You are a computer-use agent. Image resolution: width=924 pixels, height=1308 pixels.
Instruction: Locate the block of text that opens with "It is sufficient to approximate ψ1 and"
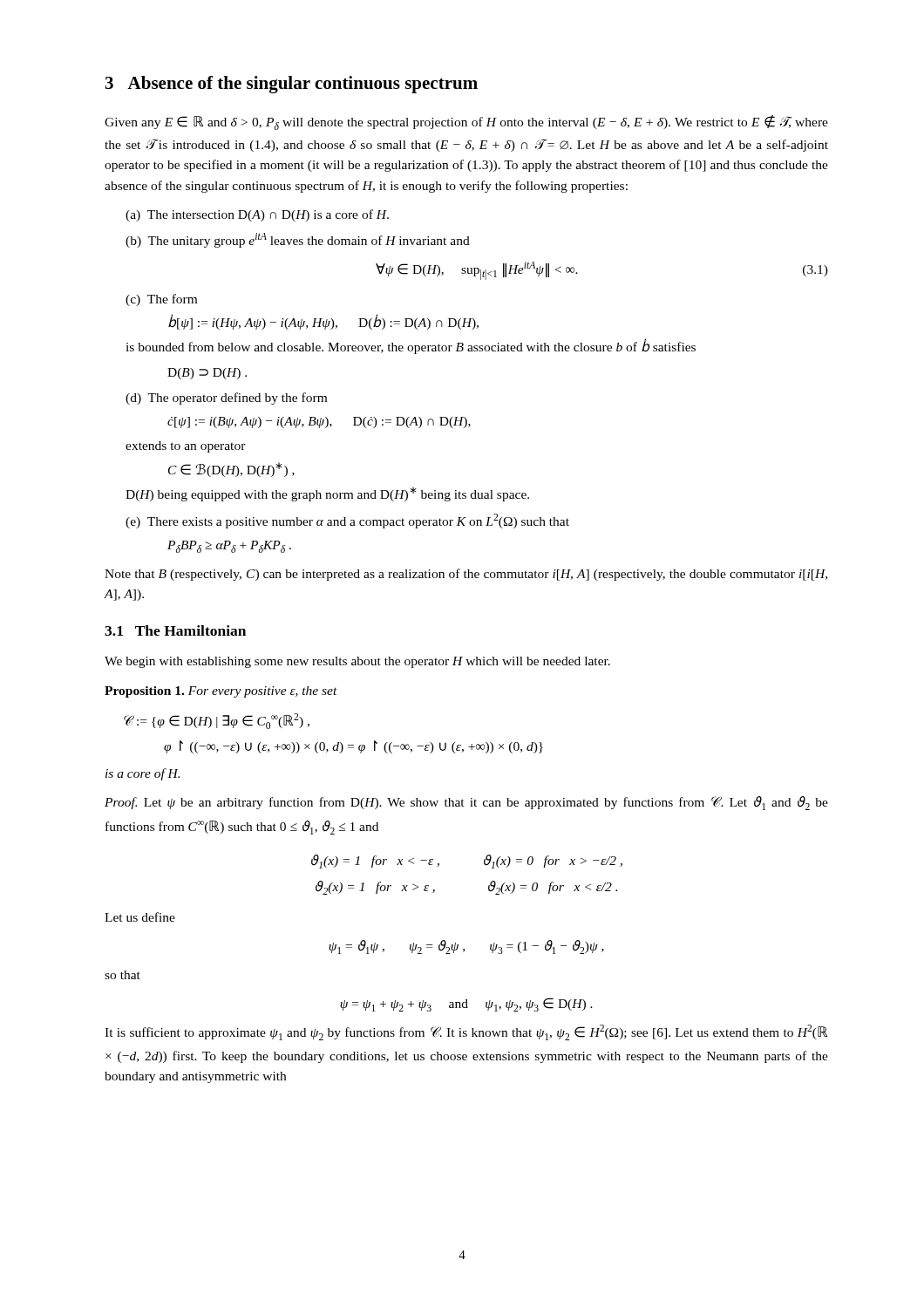click(466, 1054)
